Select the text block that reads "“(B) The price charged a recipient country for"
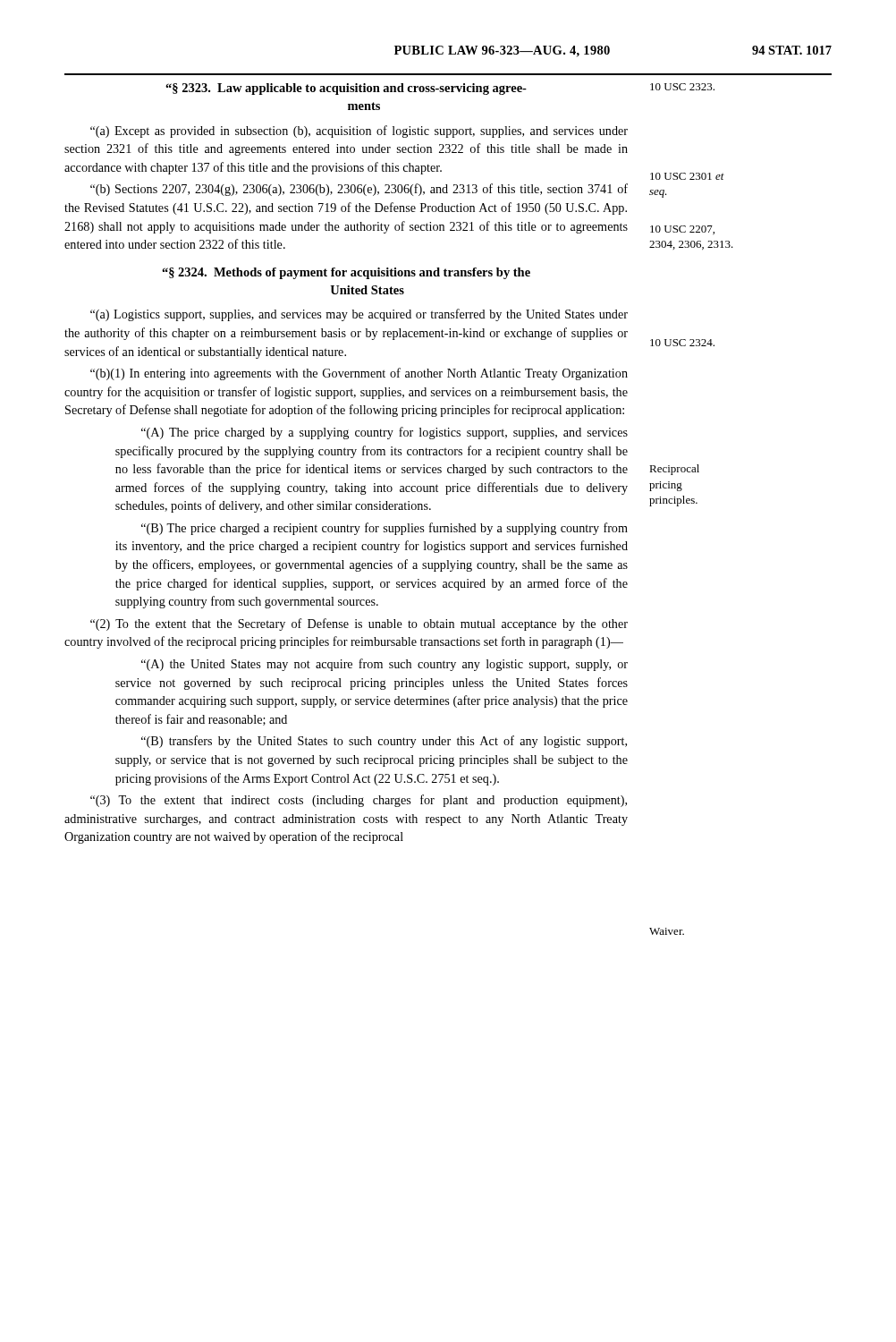The height and width of the screenshot is (1342, 896). click(371, 565)
